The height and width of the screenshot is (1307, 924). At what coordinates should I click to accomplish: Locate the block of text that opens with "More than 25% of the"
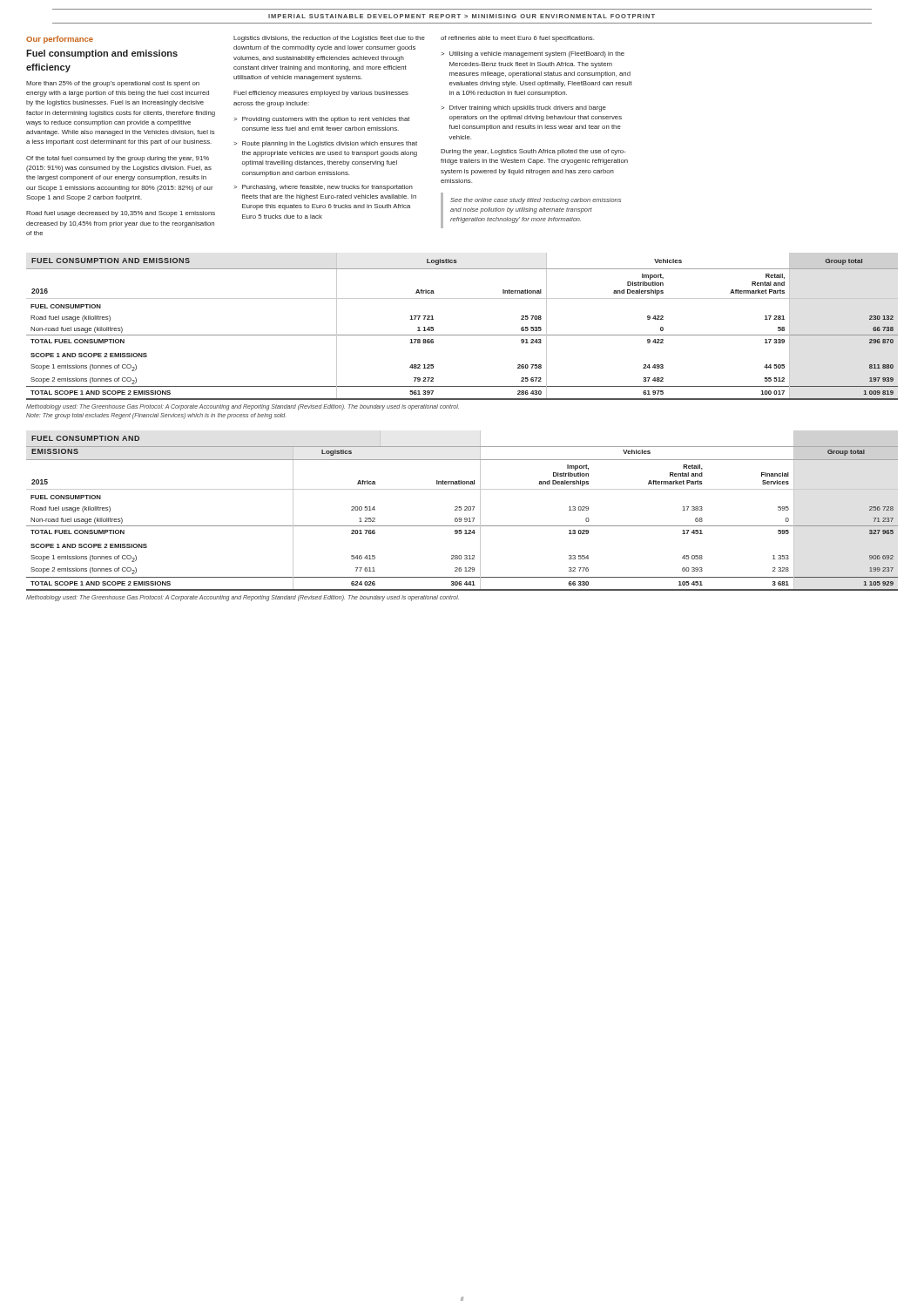(x=122, y=158)
